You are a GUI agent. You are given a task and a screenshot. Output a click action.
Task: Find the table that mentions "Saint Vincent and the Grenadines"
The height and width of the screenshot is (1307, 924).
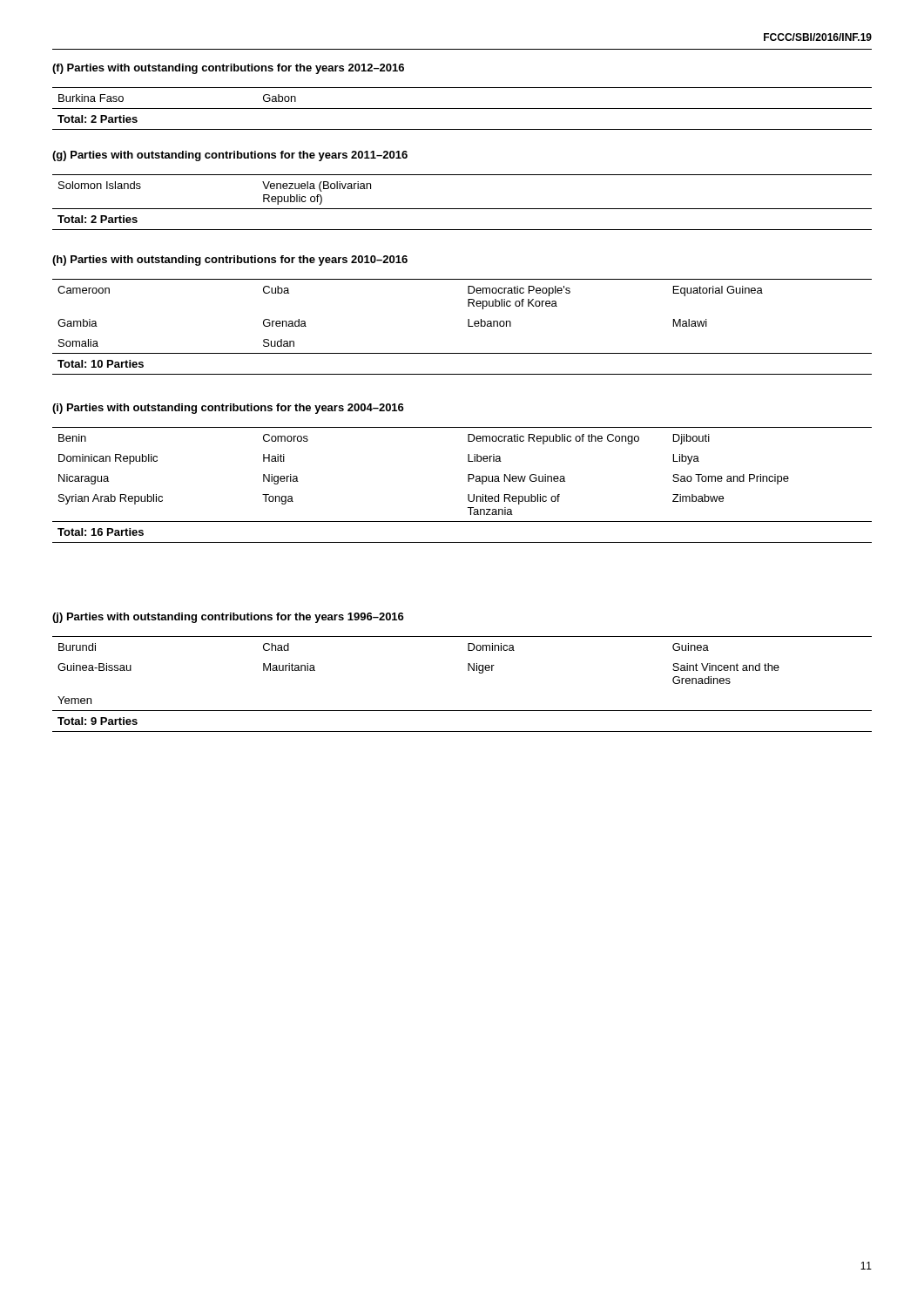pos(462,684)
